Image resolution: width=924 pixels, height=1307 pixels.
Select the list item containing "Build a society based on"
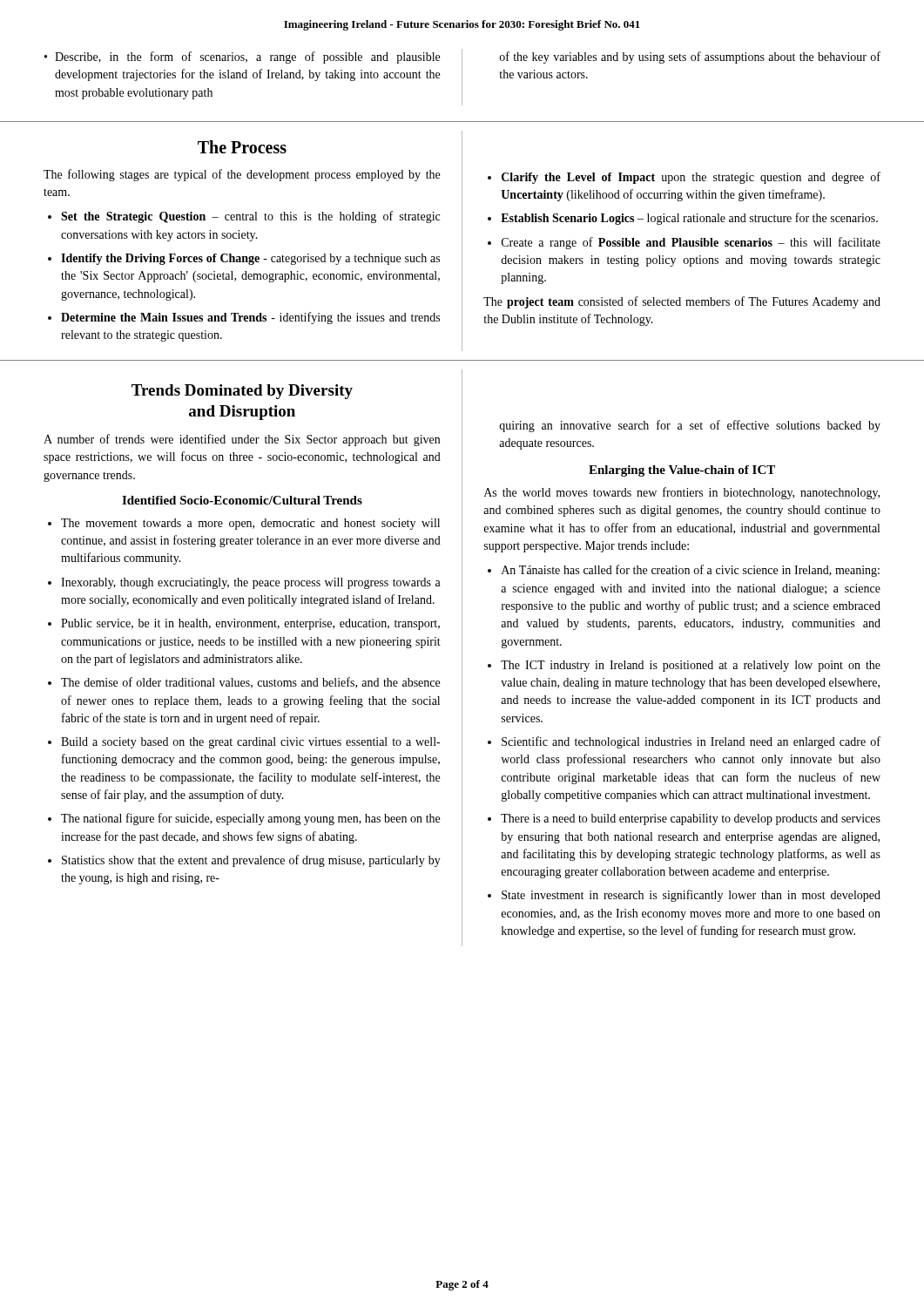(251, 769)
